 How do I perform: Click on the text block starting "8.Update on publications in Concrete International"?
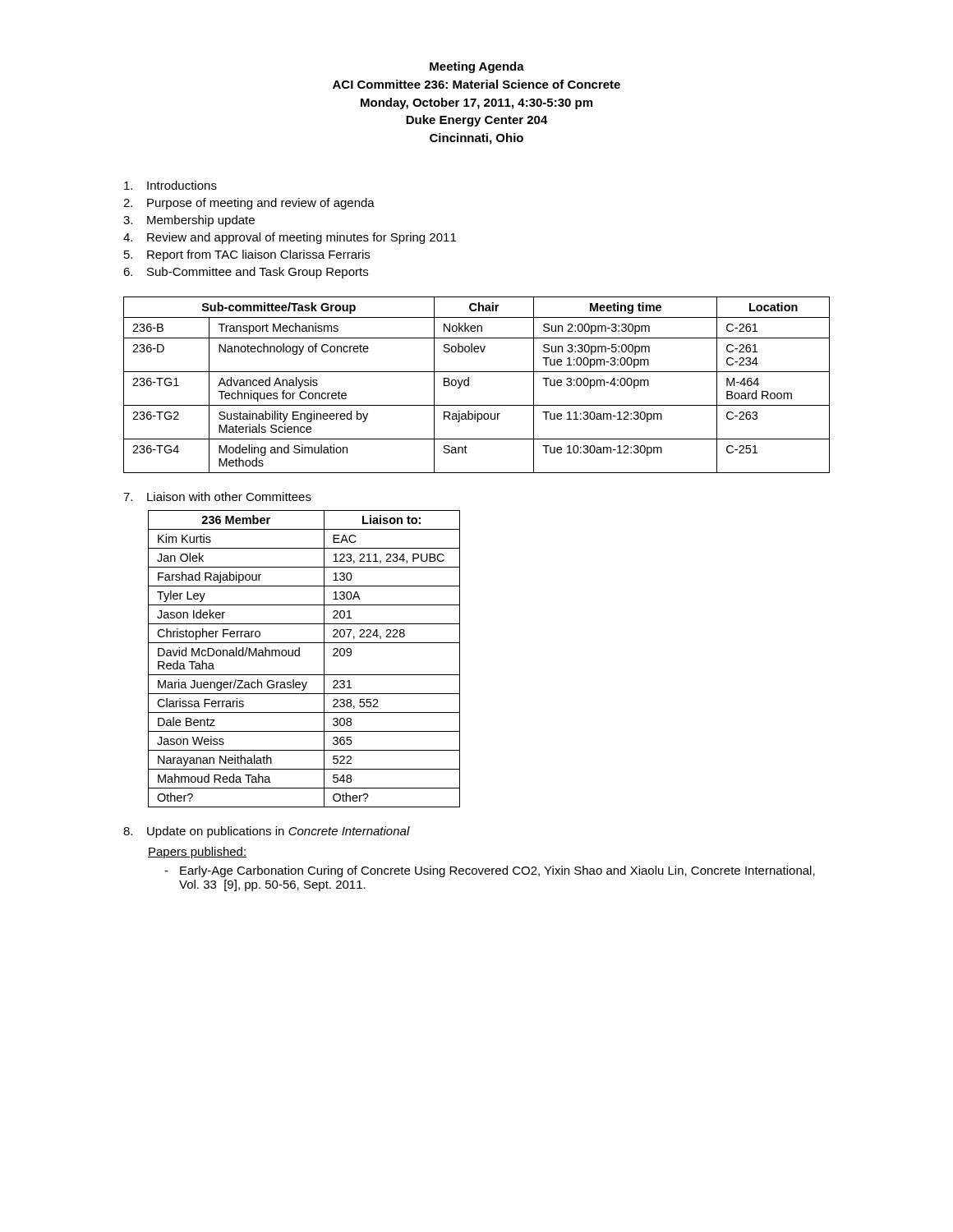pyautogui.click(x=266, y=831)
